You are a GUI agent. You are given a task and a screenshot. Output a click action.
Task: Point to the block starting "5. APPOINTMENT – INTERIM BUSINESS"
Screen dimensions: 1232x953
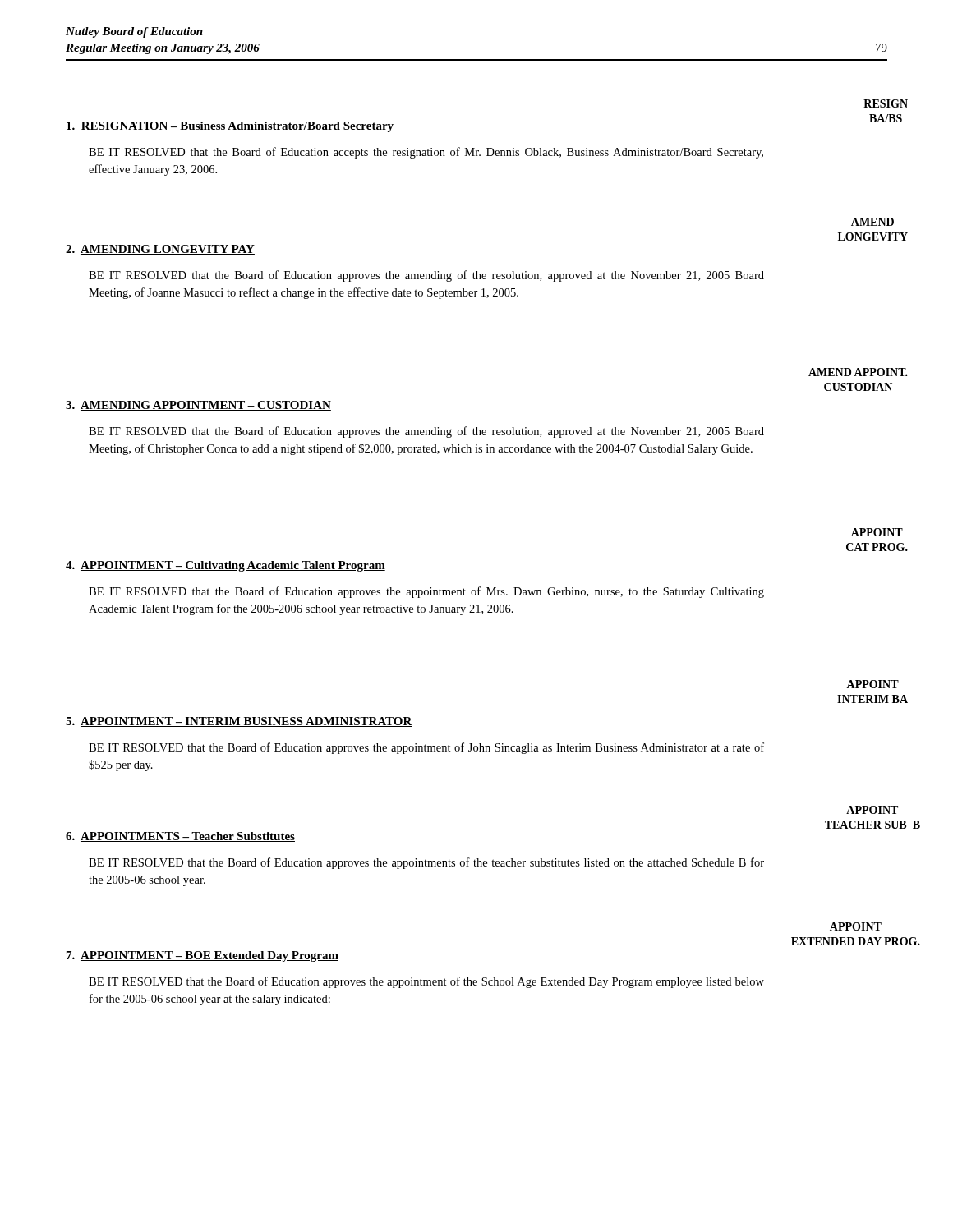[x=239, y=721]
